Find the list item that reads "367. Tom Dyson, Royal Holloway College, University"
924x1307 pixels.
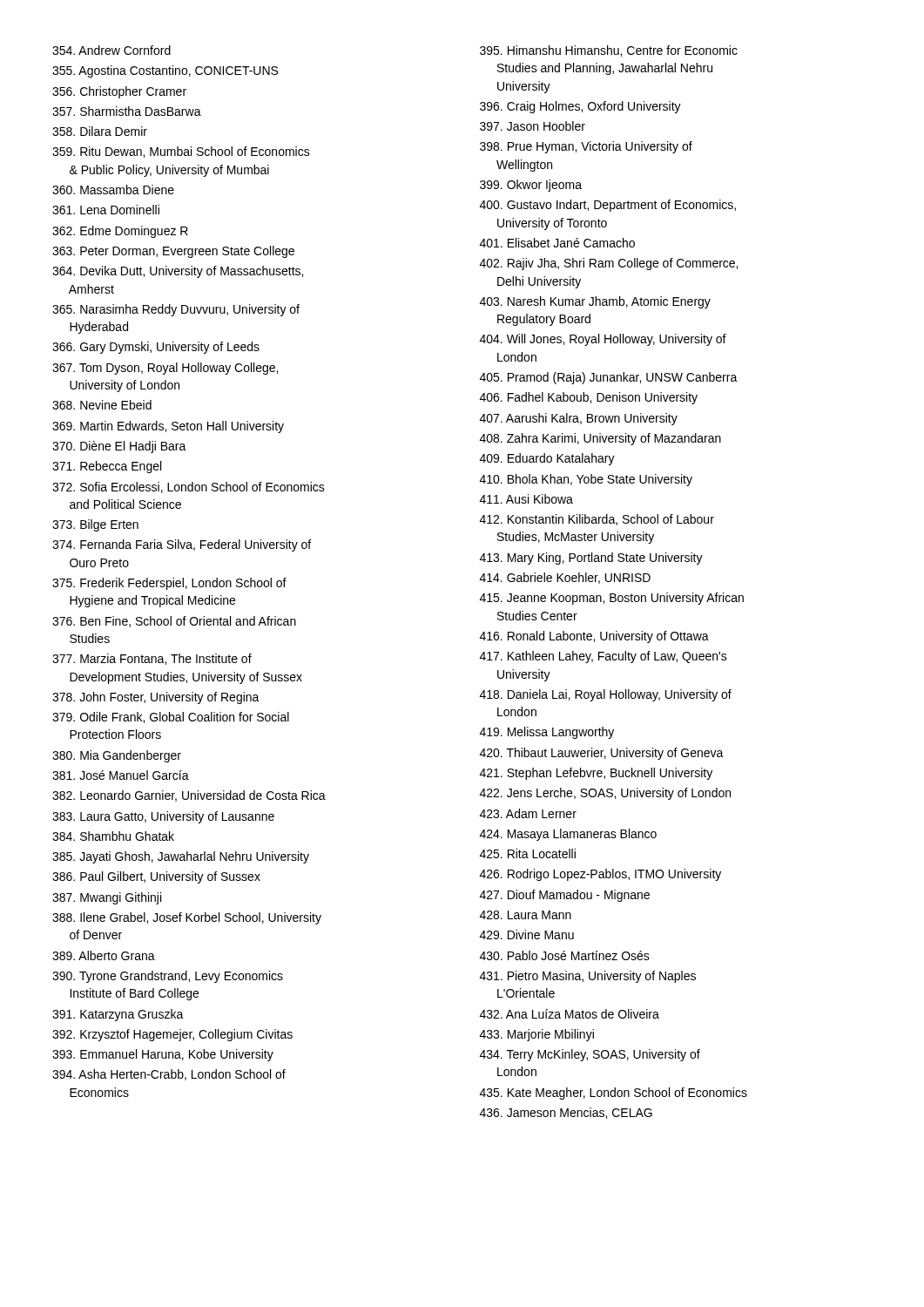pos(166,376)
